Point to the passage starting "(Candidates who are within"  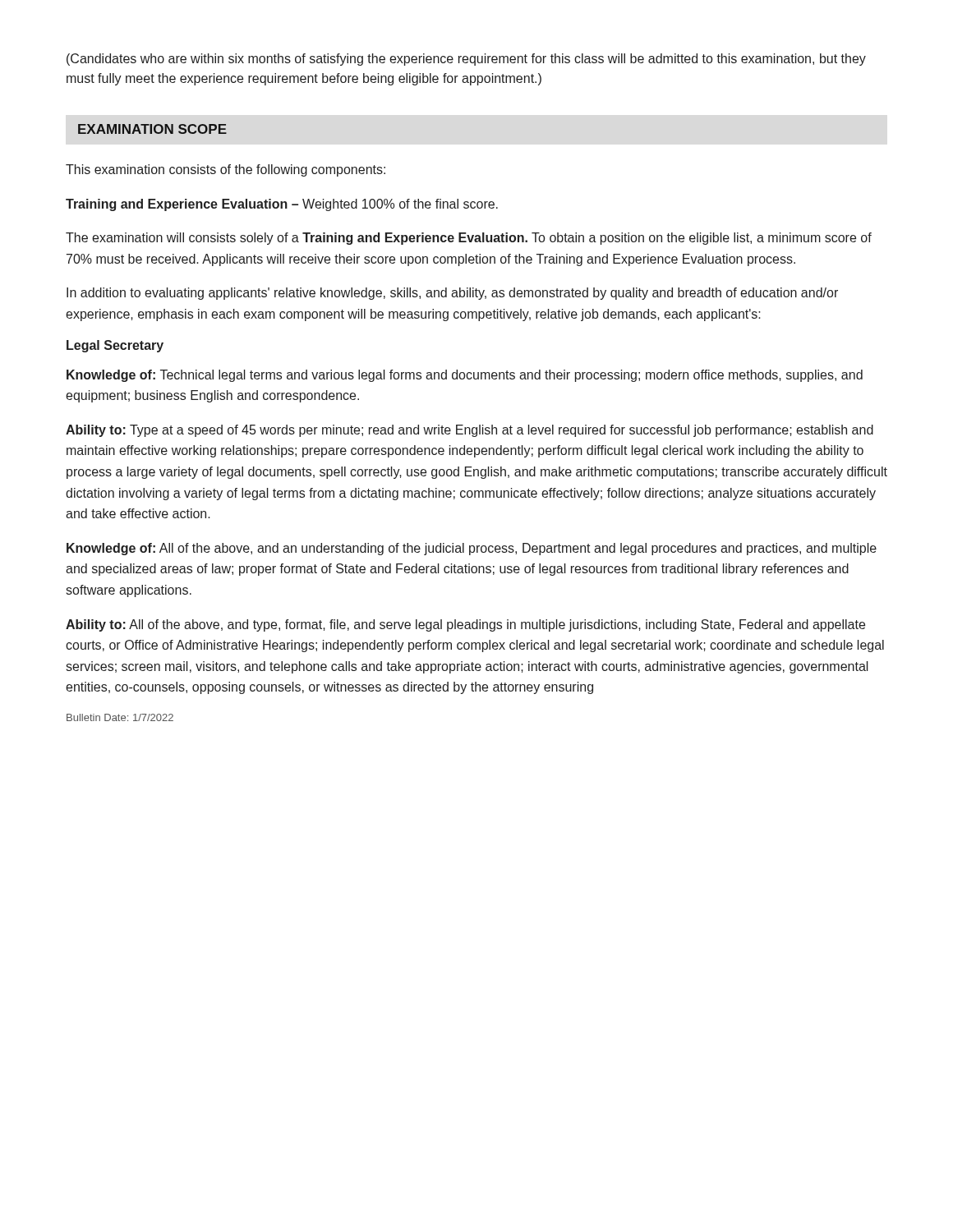click(x=466, y=69)
